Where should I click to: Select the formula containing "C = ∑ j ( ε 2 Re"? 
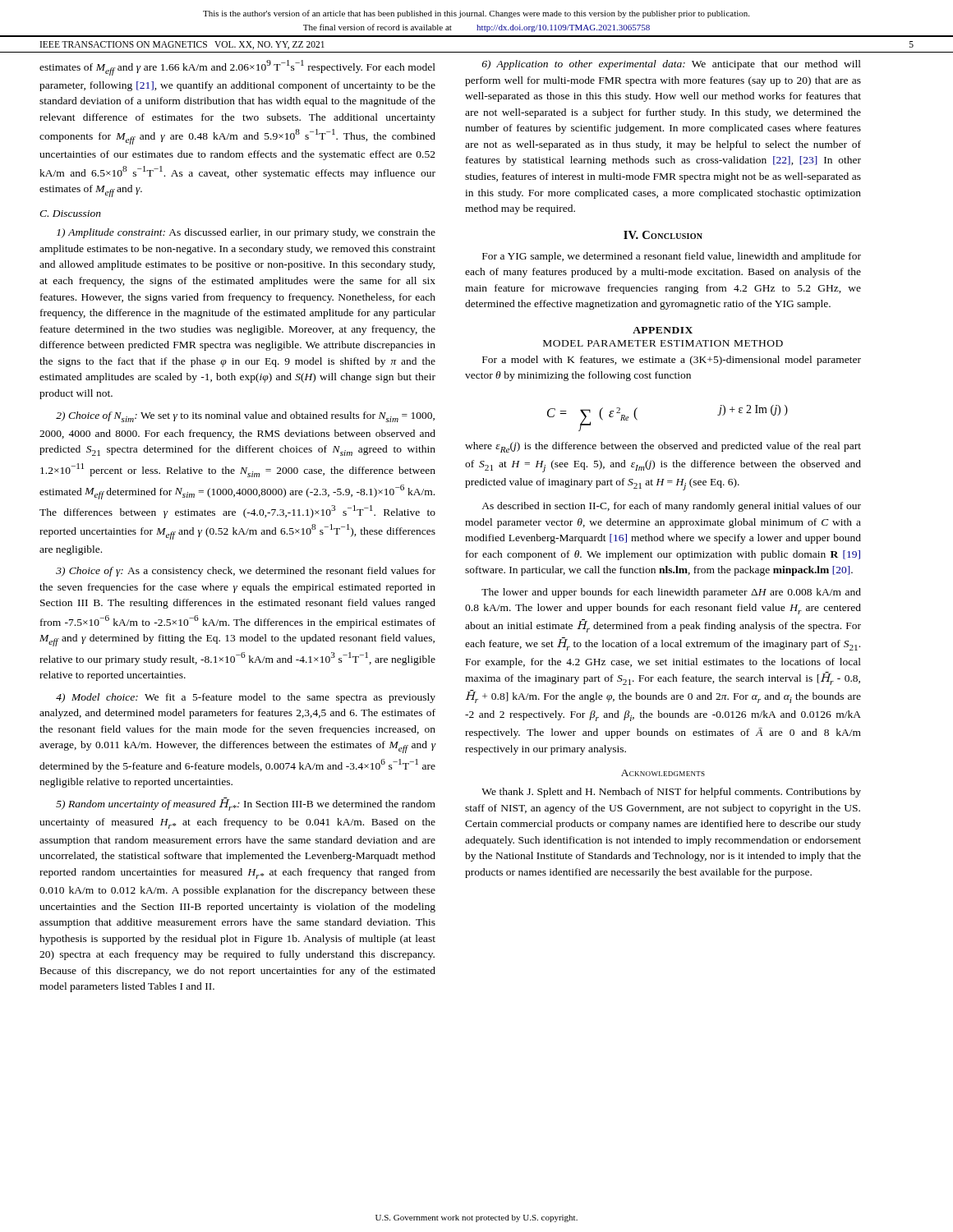click(585, 418)
